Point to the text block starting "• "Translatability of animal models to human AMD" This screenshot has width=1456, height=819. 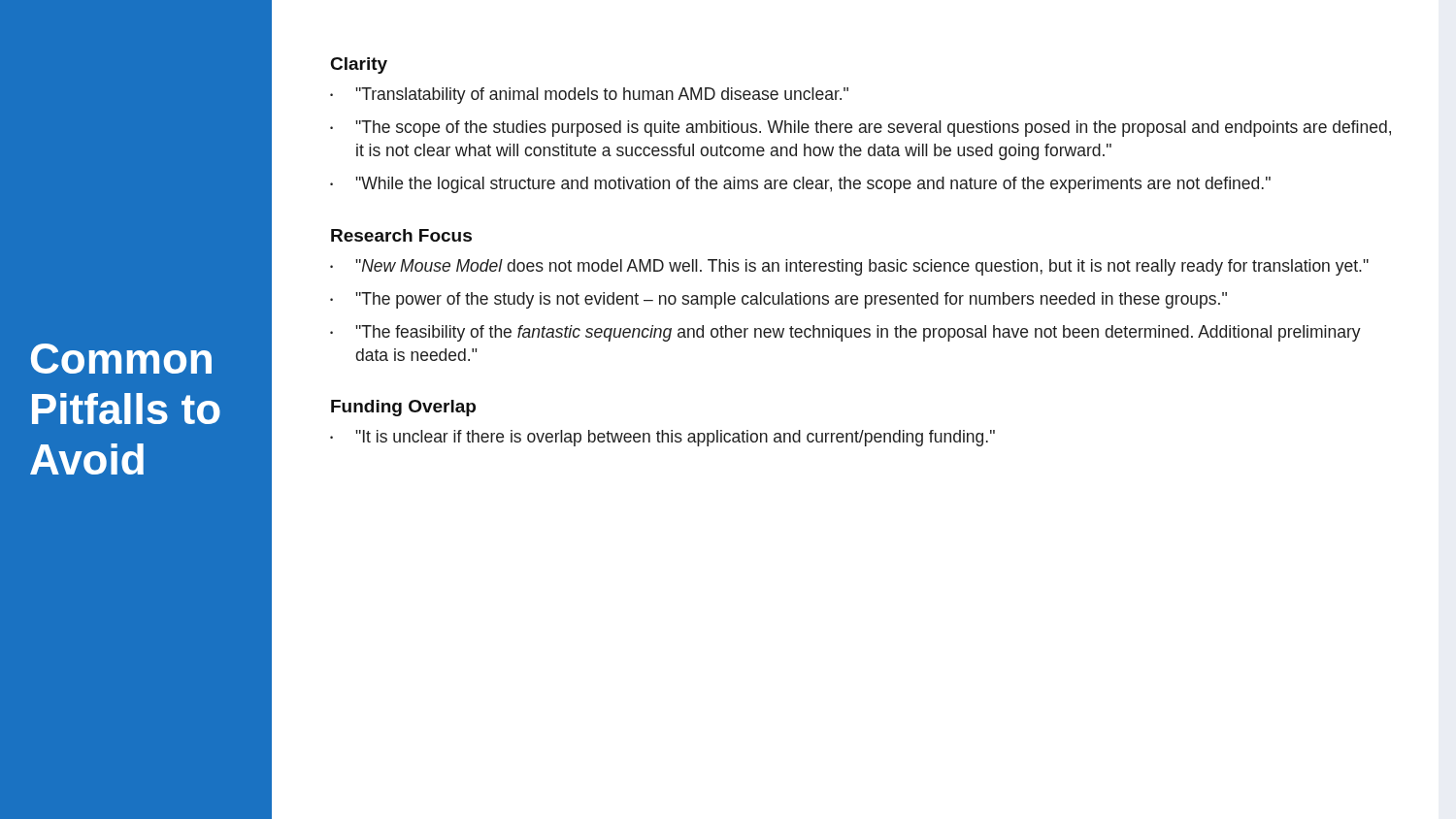click(x=589, y=96)
